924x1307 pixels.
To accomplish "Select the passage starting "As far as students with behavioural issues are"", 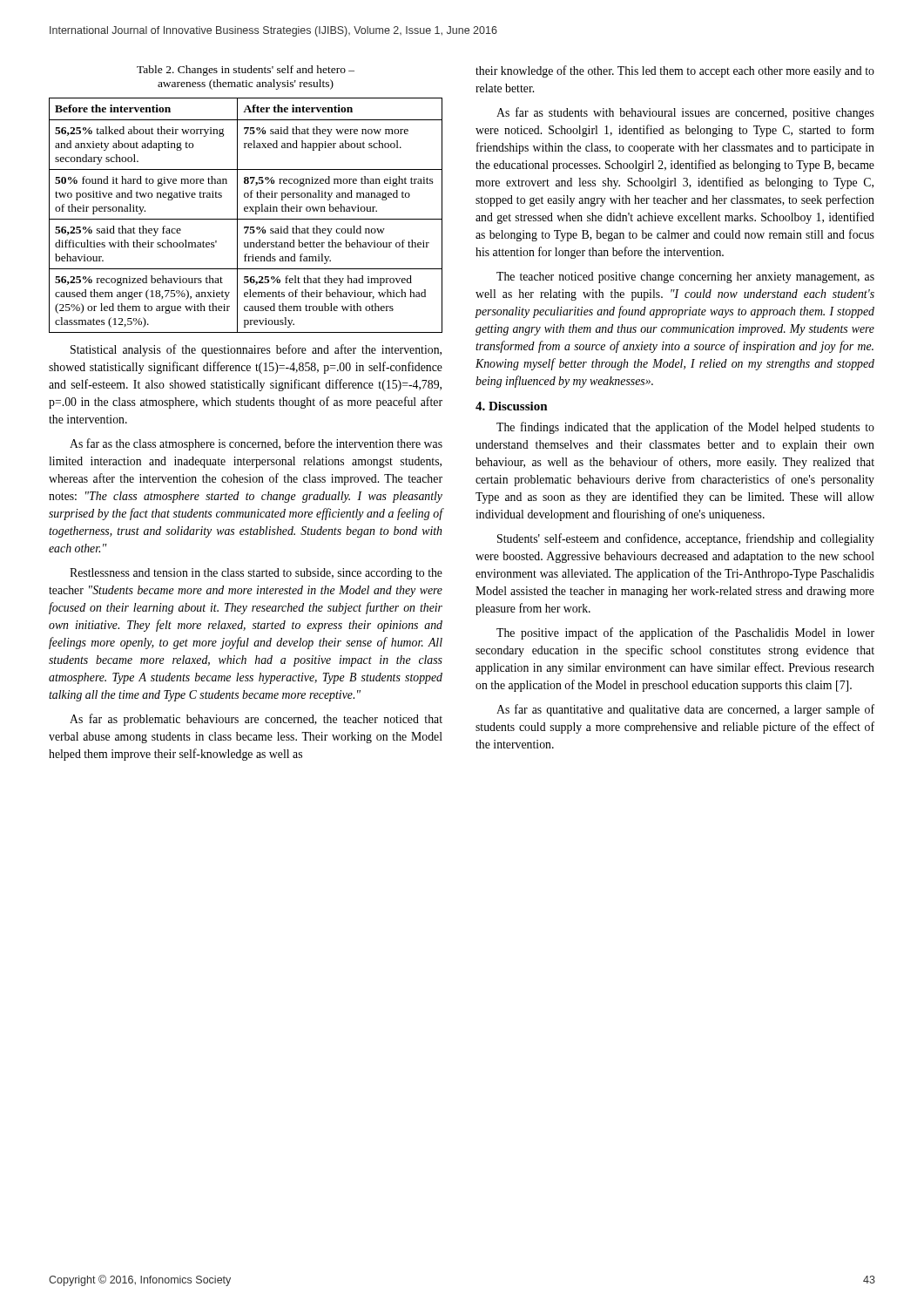I will [x=675, y=183].
